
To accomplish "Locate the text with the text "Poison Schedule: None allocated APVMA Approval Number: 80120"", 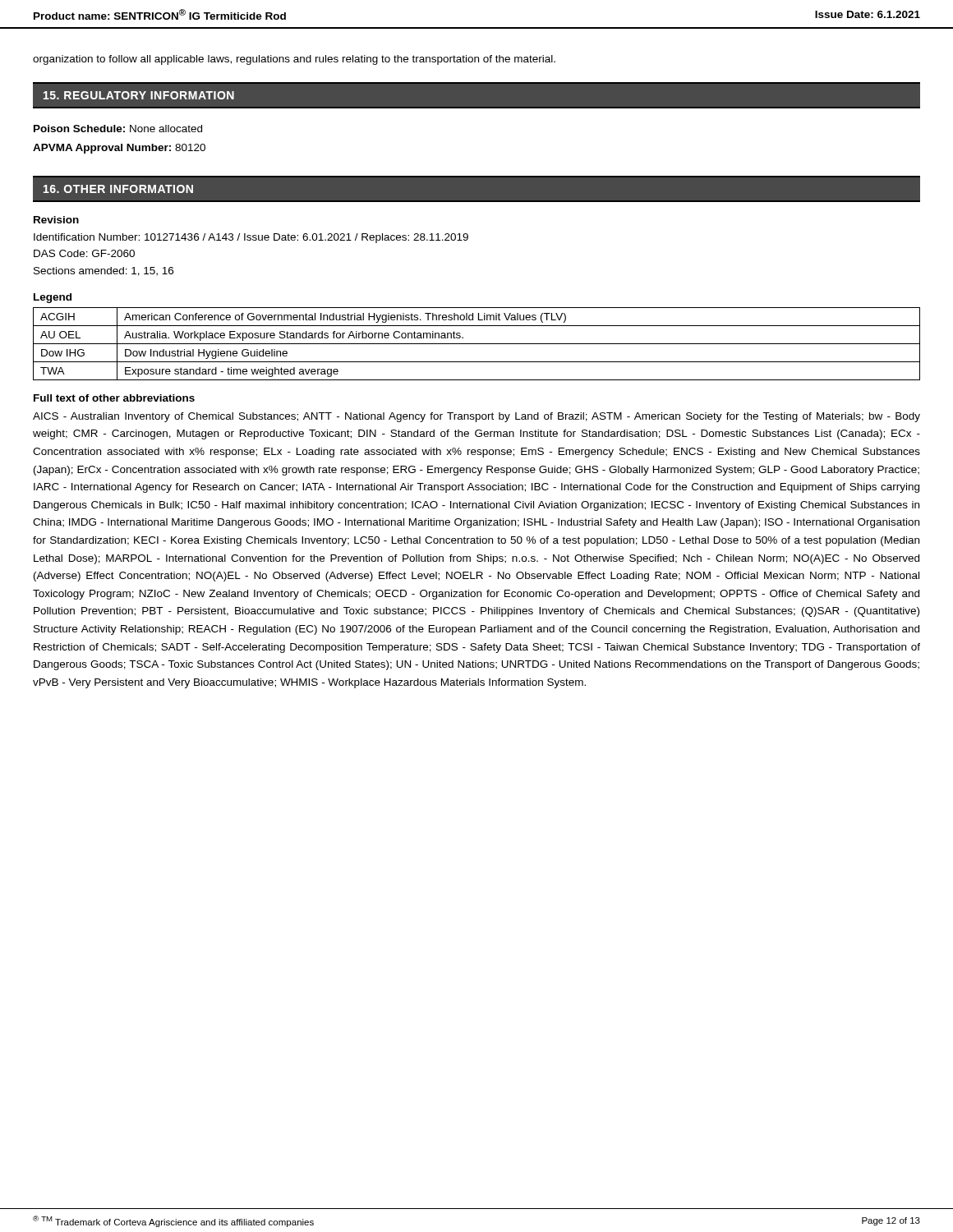I will point(119,138).
